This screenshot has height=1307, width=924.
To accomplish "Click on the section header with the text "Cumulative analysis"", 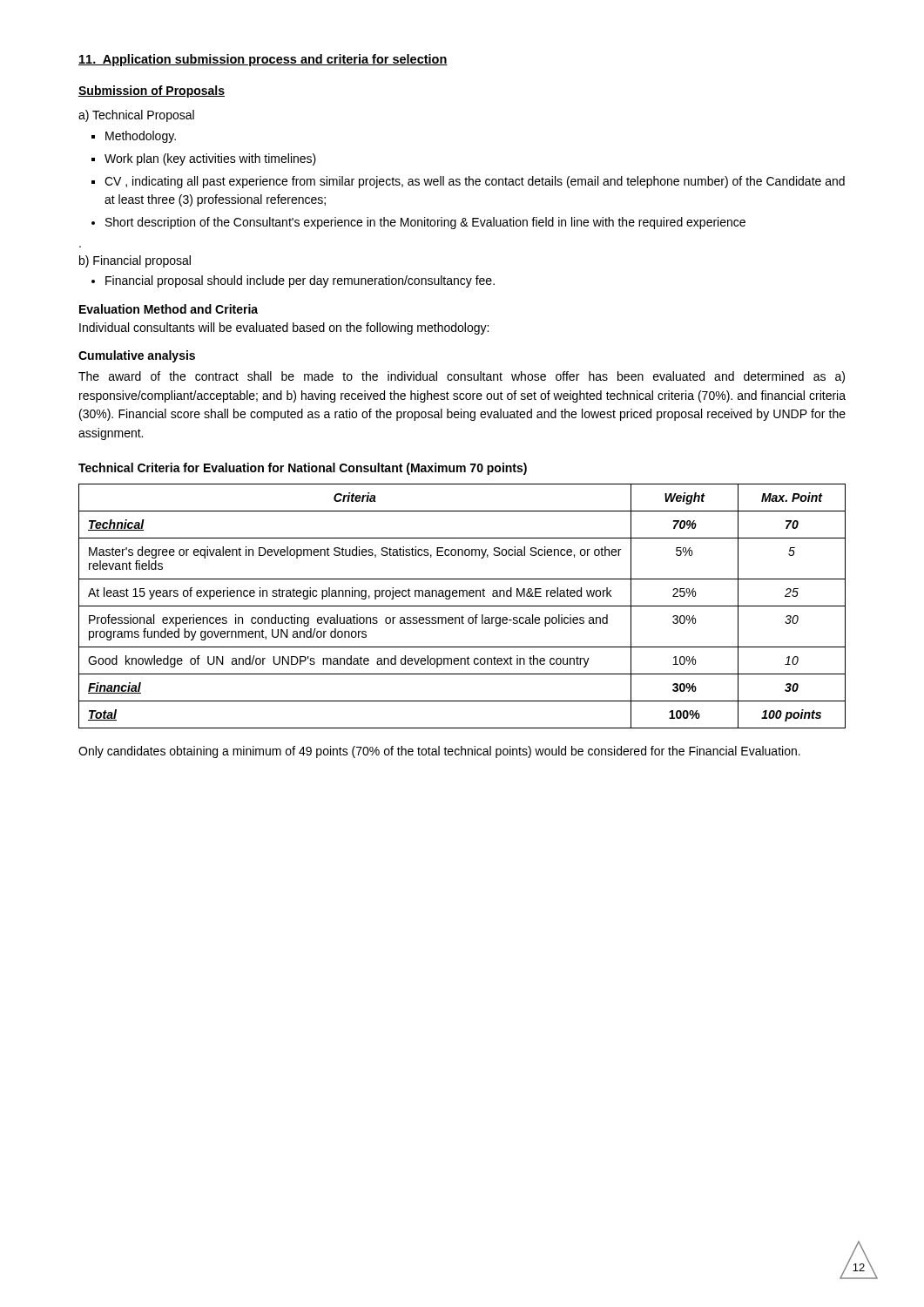I will pyautogui.click(x=137, y=356).
